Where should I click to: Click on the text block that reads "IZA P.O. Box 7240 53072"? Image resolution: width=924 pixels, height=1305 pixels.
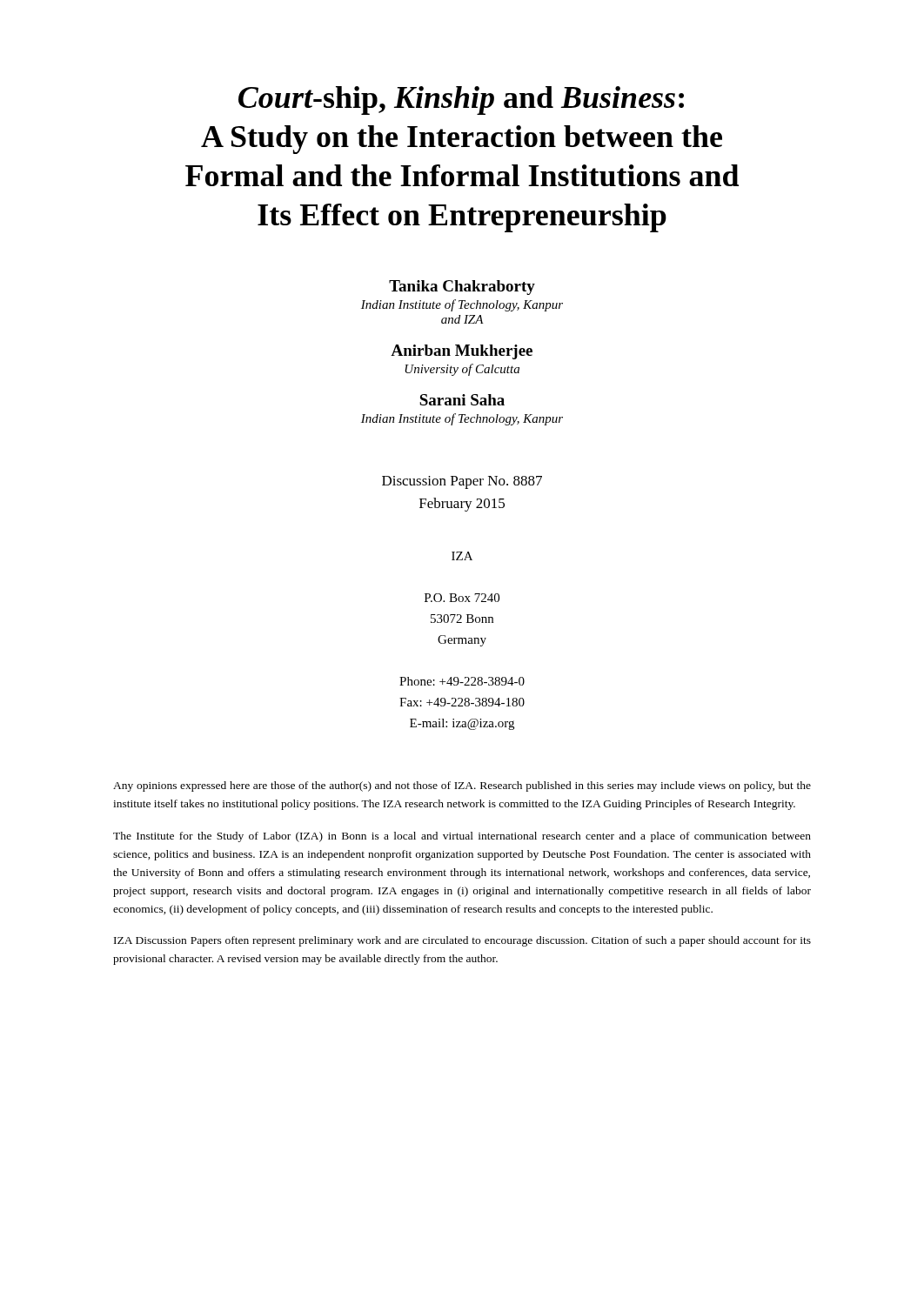(462, 639)
